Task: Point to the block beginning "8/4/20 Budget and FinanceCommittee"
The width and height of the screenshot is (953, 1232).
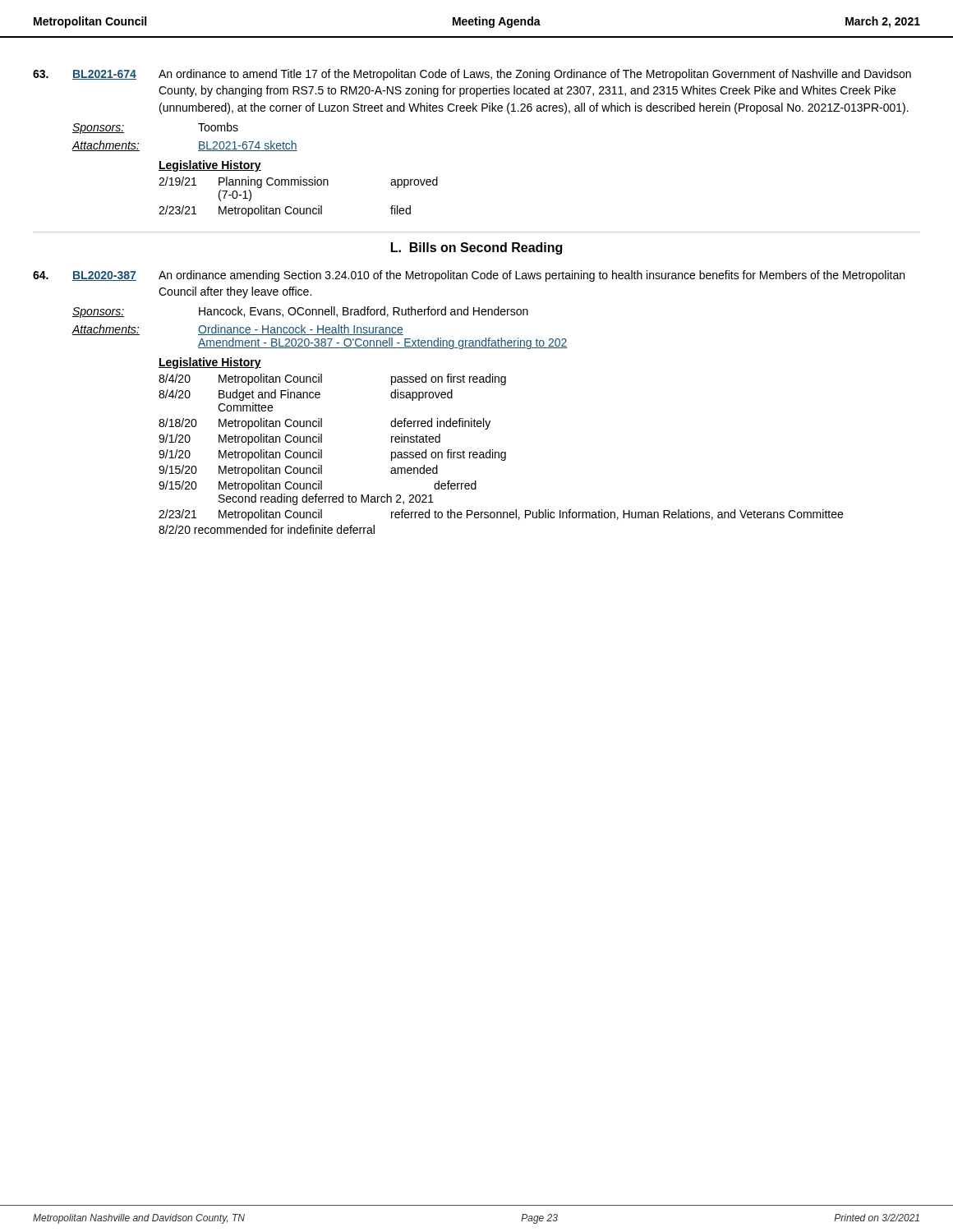Action: (x=306, y=395)
